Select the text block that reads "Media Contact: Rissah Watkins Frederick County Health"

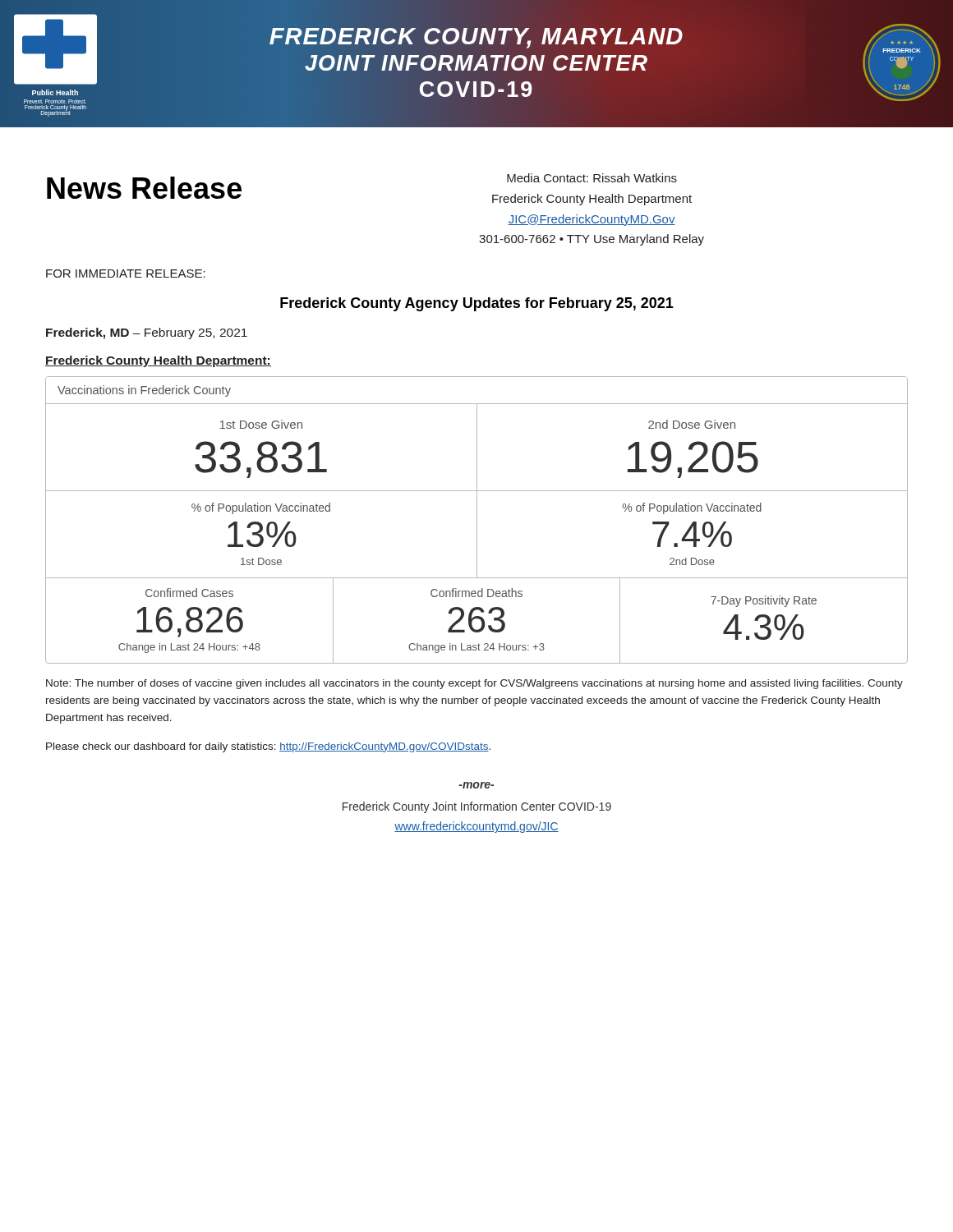point(592,208)
